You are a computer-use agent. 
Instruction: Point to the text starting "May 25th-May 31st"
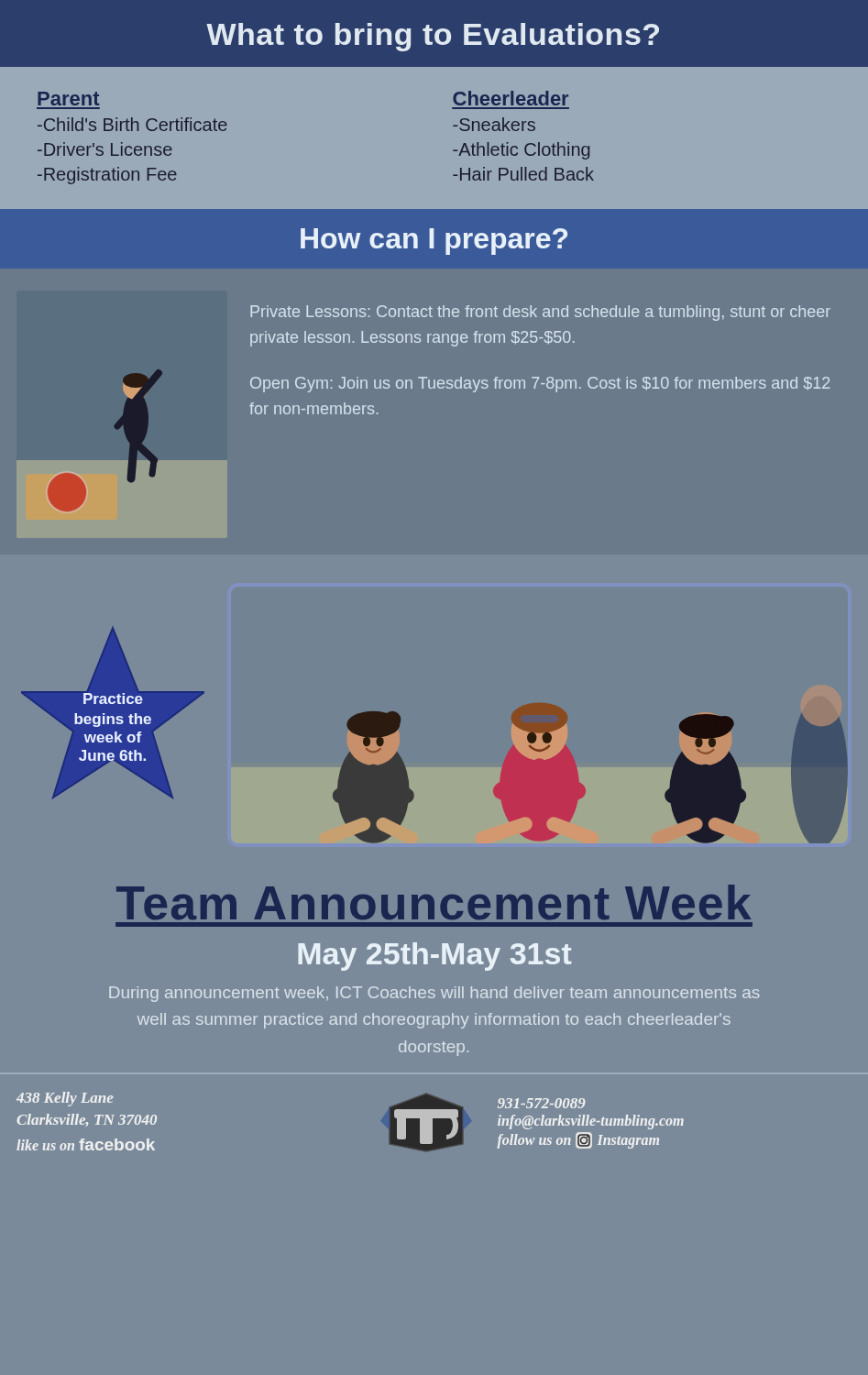(434, 953)
